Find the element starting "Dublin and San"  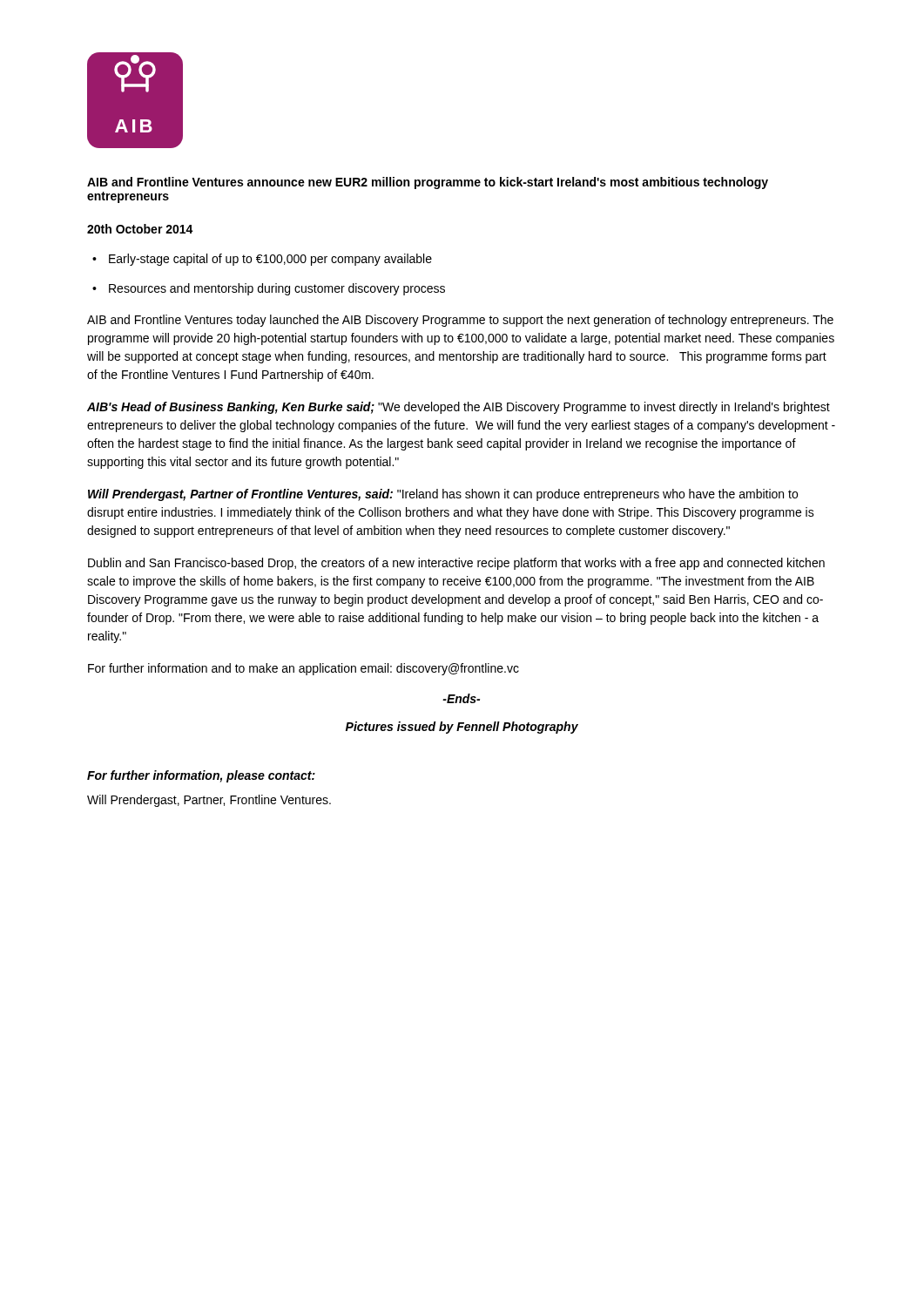pyautogui.click(x=456, y=599)
